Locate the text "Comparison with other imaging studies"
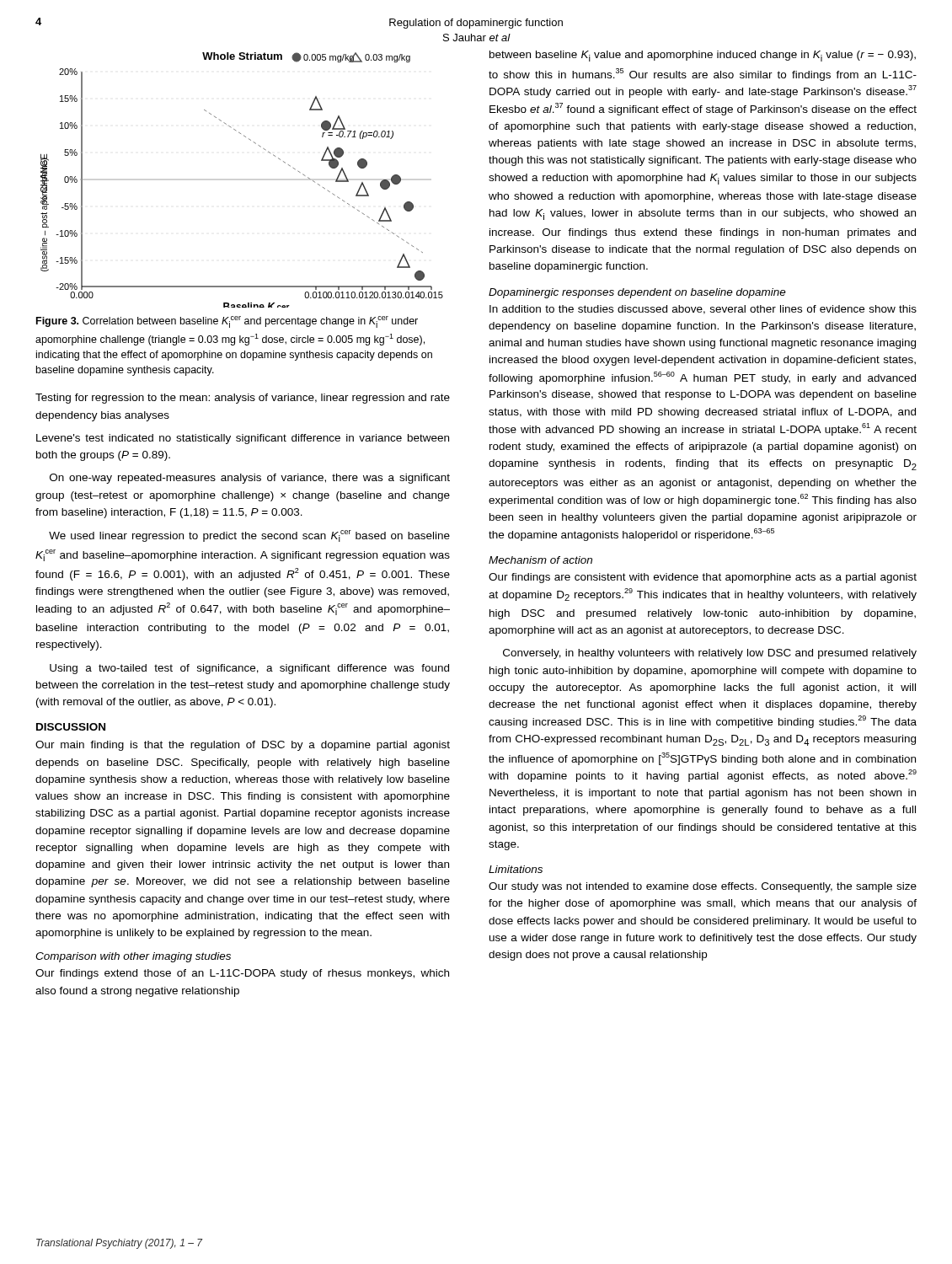 [x=133, y=956]
